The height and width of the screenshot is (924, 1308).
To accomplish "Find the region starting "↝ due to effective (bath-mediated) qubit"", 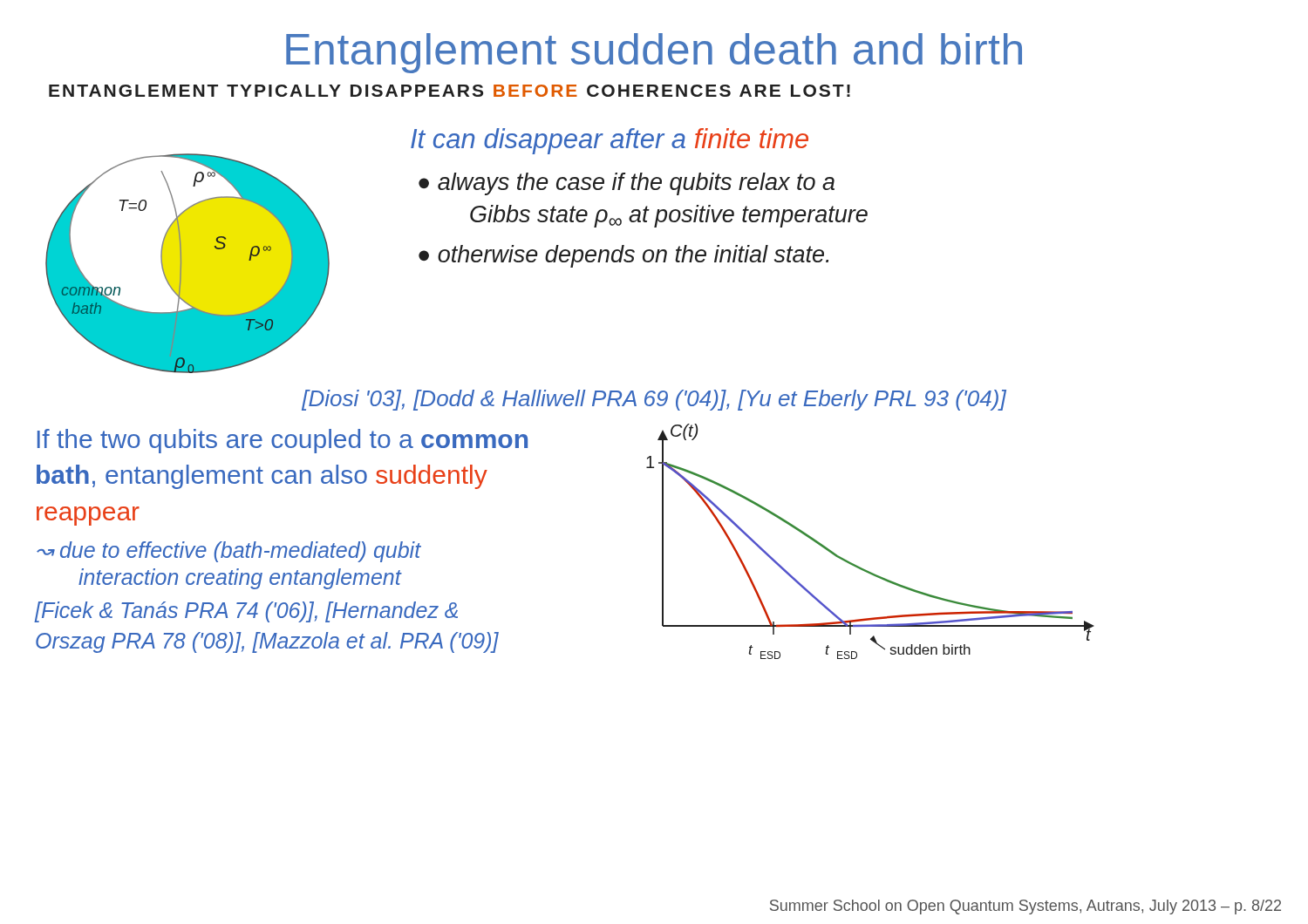I will point(228,550).
